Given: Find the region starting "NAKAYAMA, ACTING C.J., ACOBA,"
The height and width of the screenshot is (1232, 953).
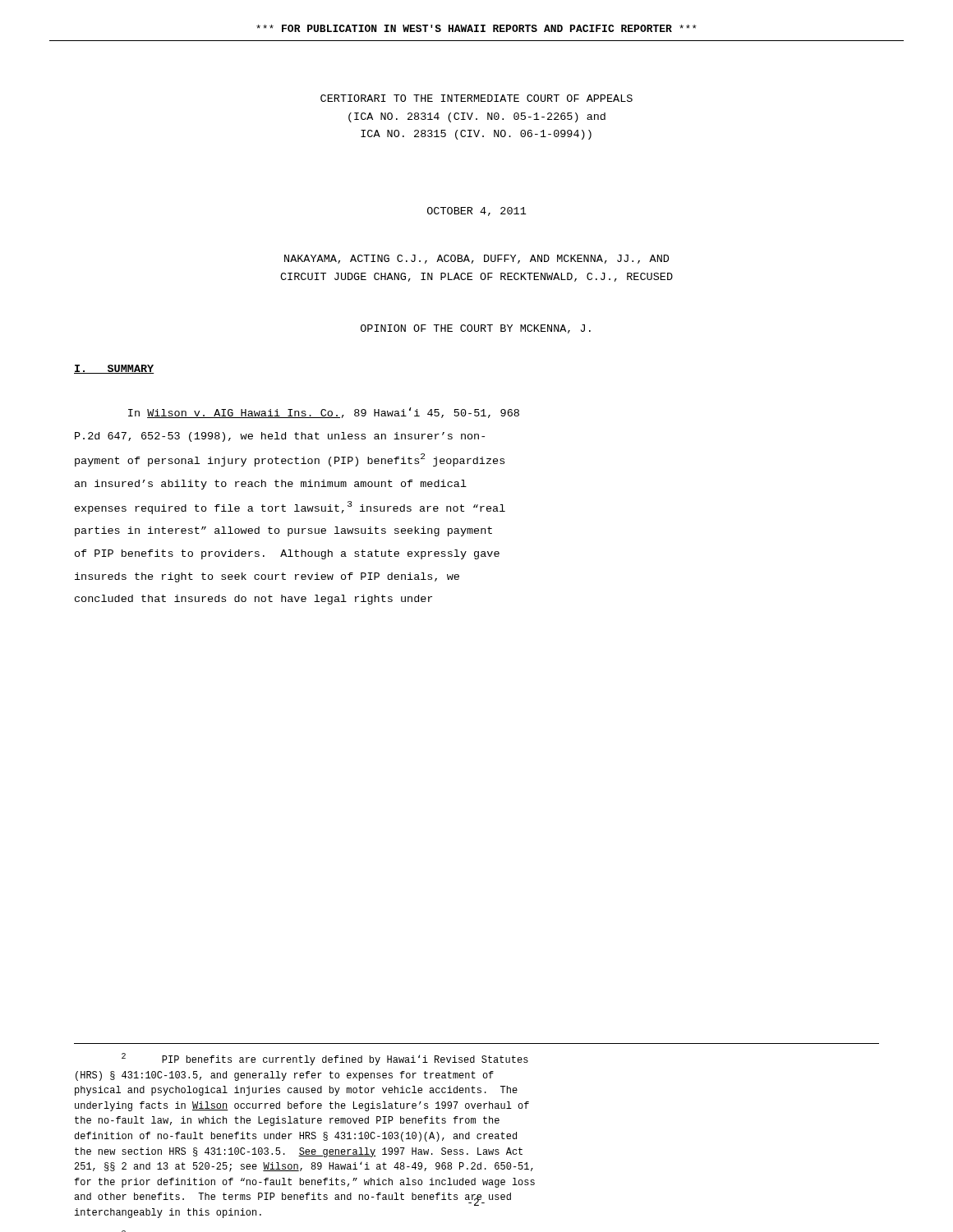Looking at the screenshot, I should pos(476,268).
